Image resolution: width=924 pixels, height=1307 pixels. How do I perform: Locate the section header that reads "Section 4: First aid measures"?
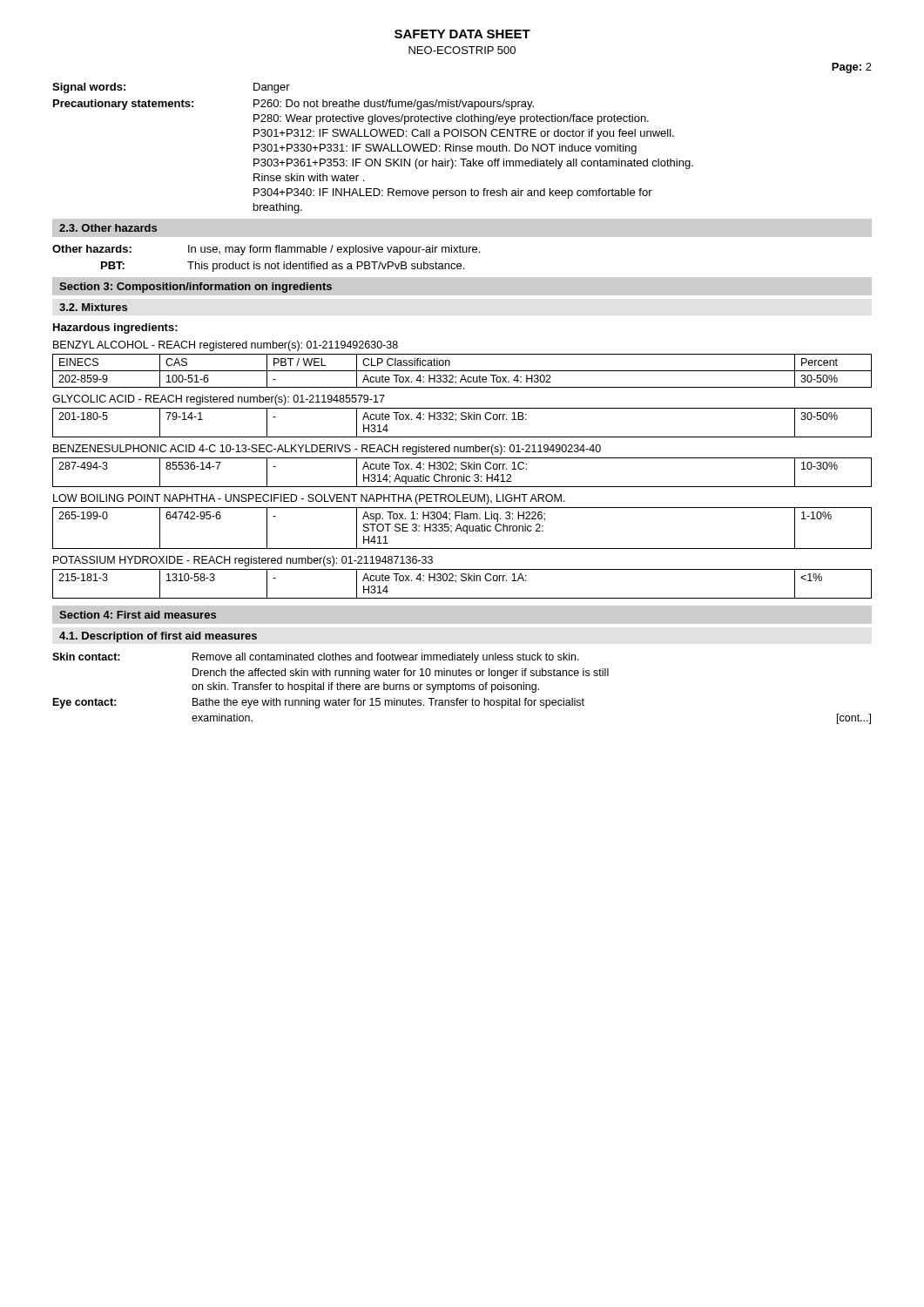(138, 615)
